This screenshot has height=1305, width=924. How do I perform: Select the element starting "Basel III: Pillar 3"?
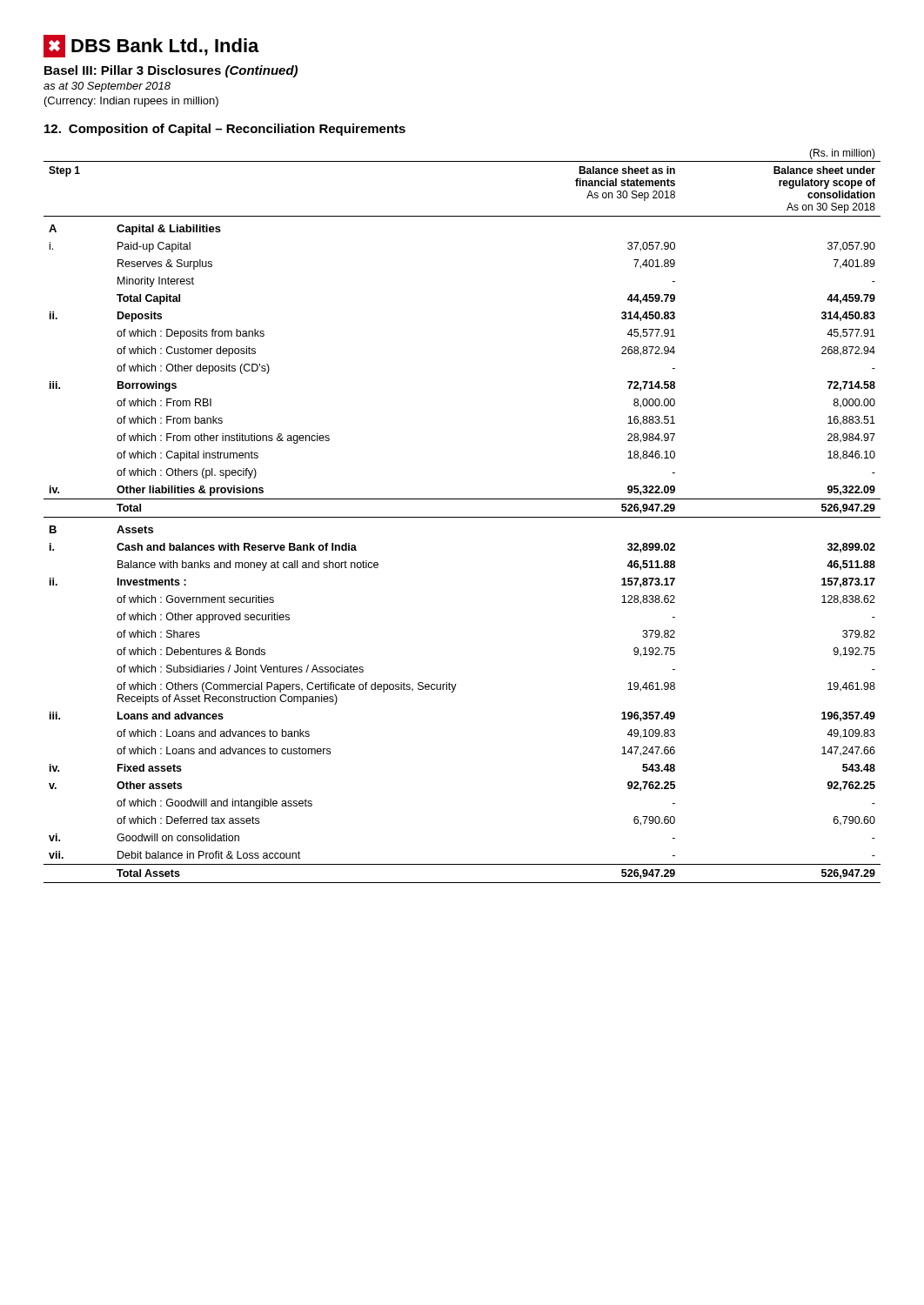pyautogui.click(x=171, y=70)
